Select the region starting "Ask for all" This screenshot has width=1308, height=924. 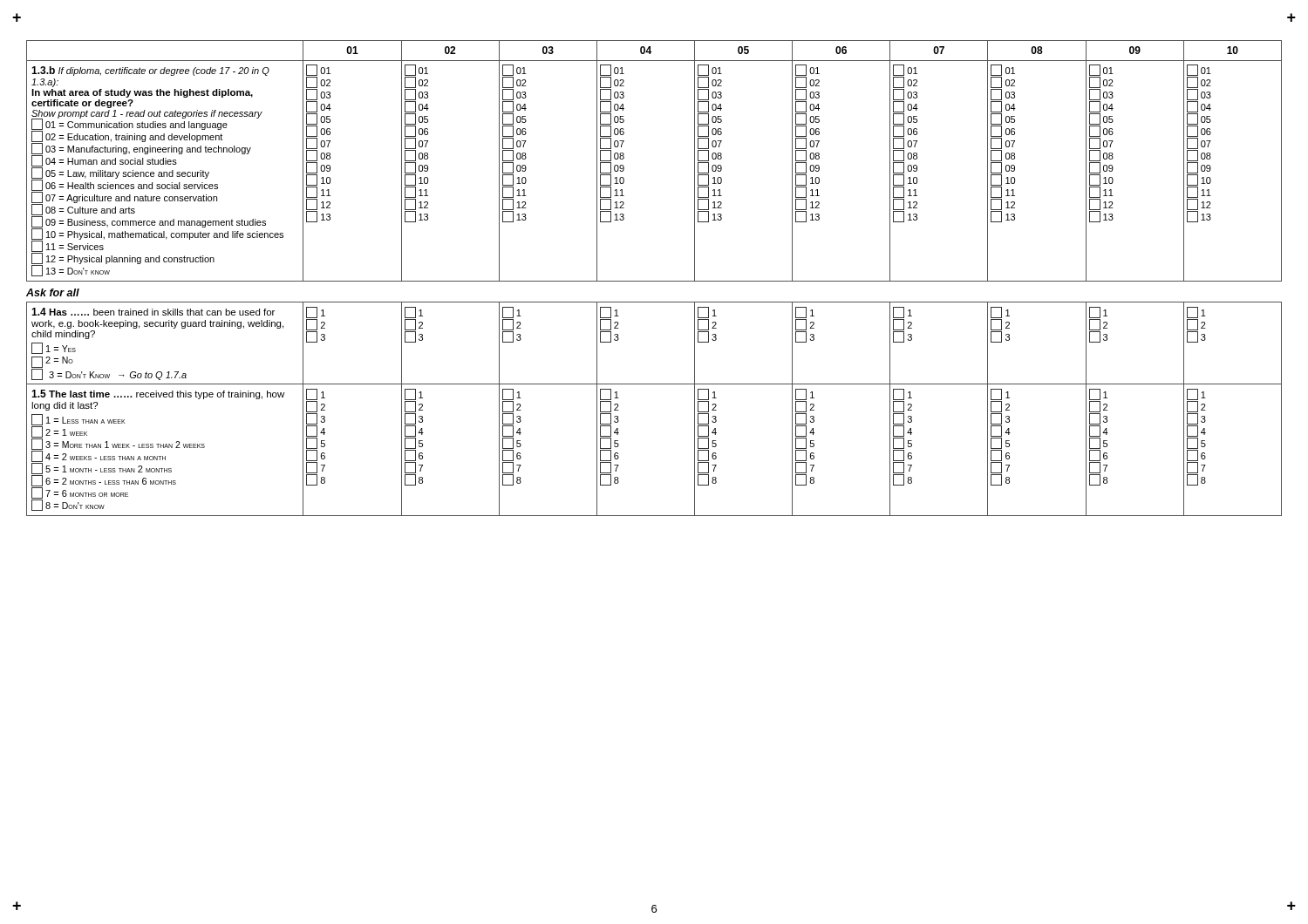click(x=53, y=293)
